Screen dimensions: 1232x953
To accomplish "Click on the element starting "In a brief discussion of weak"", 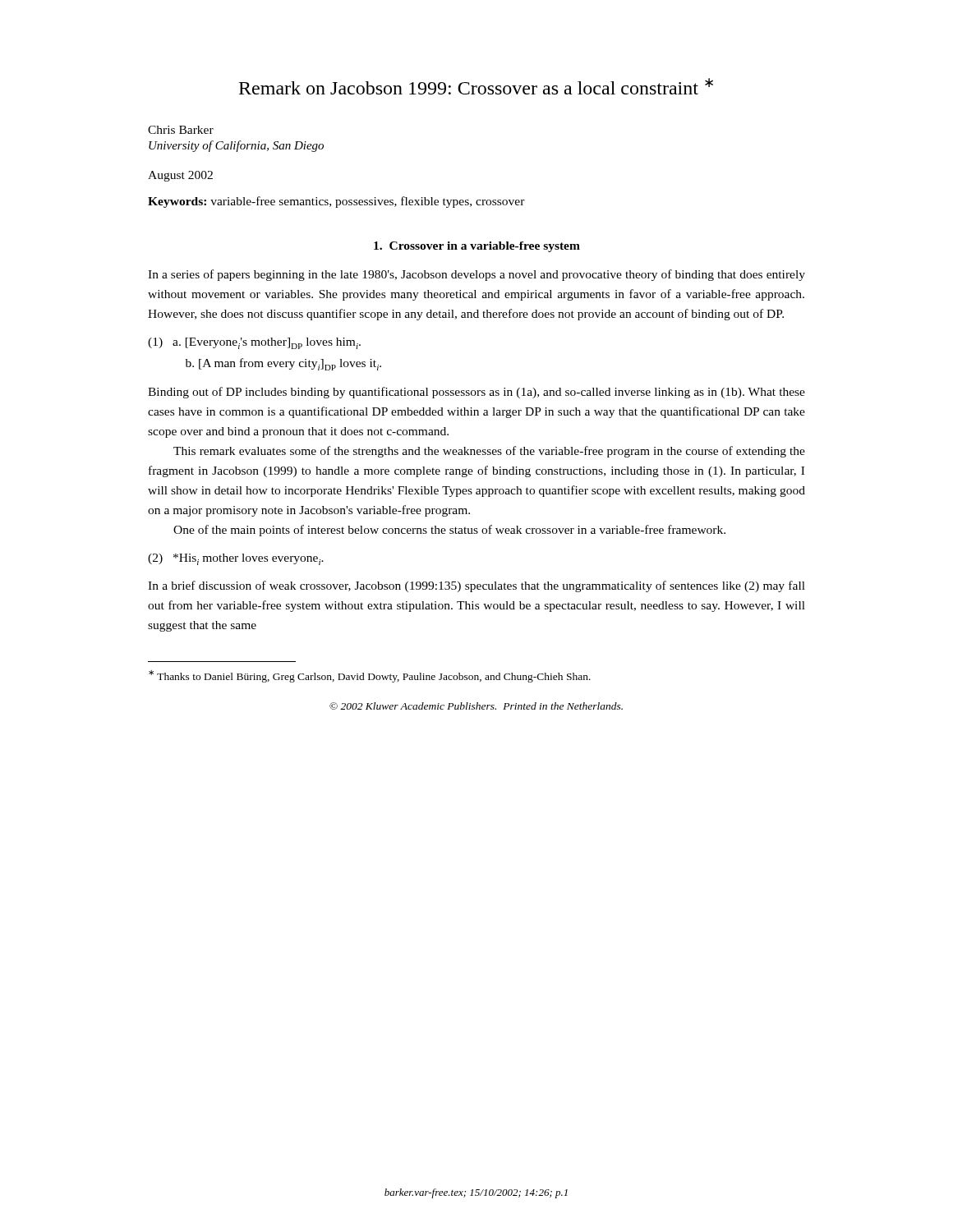I will coord(476,606).
